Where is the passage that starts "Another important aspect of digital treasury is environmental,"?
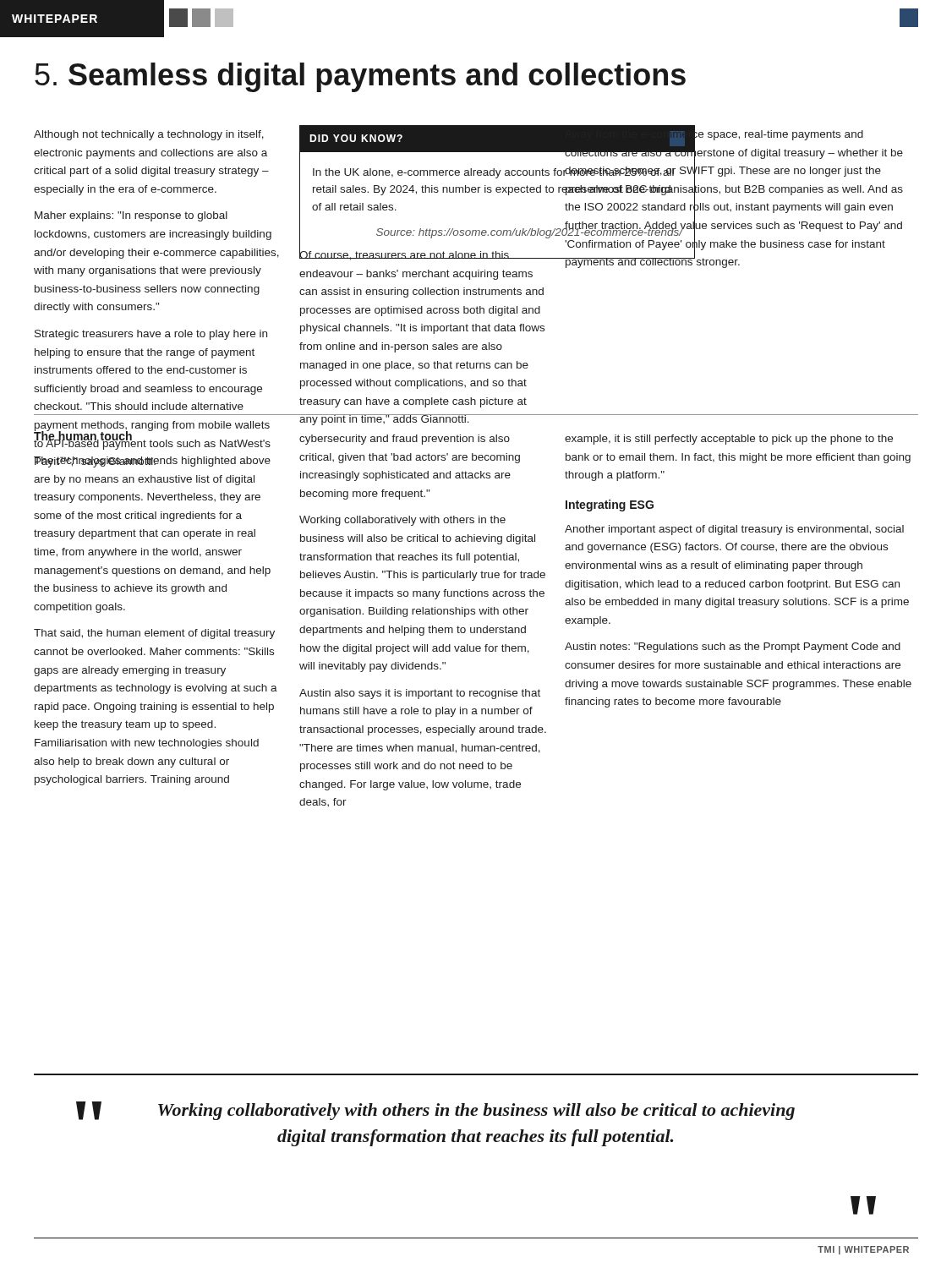952x1268 pixels. point(742,615)
